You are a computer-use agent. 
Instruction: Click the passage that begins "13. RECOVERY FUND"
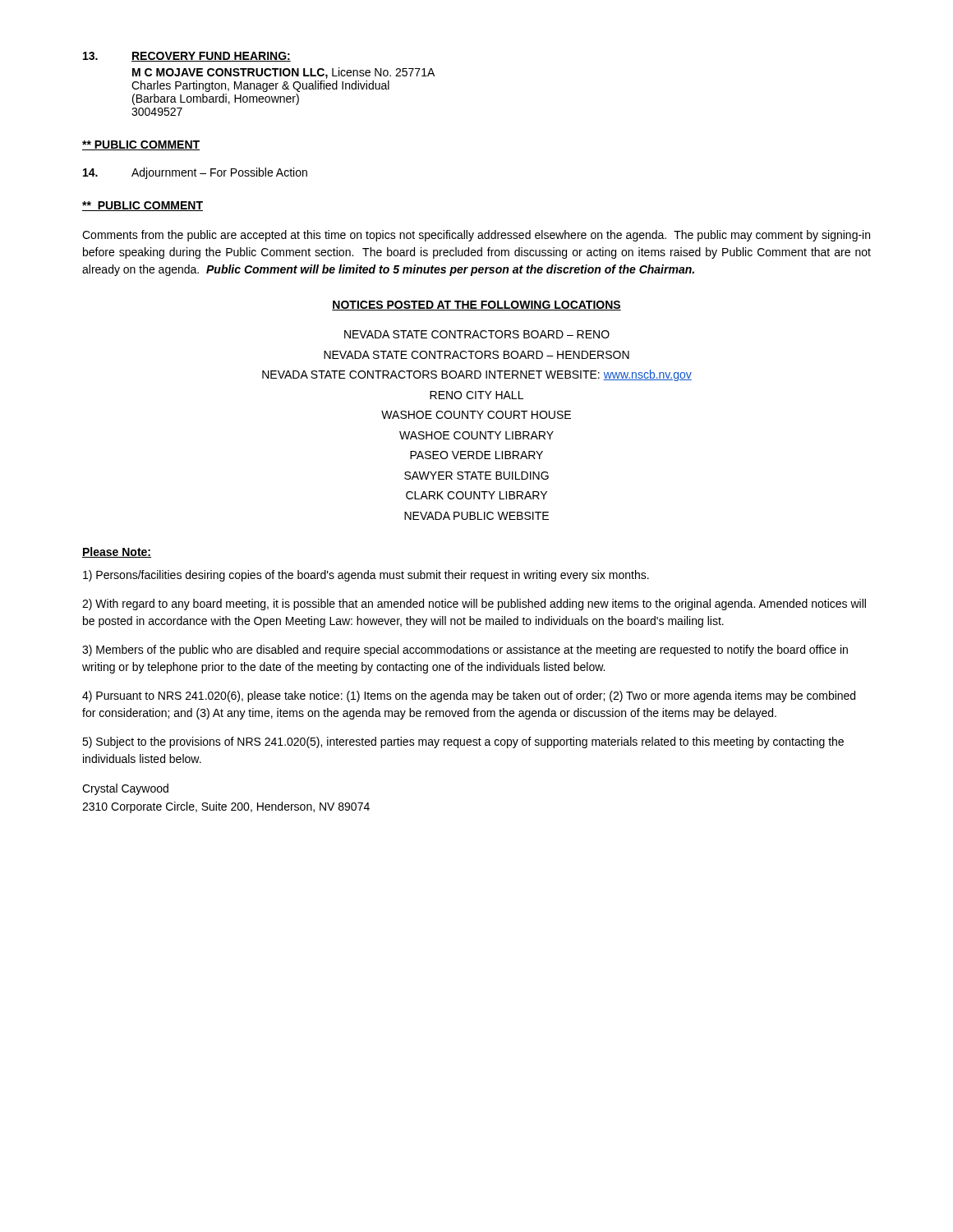(x=259, y=84)
